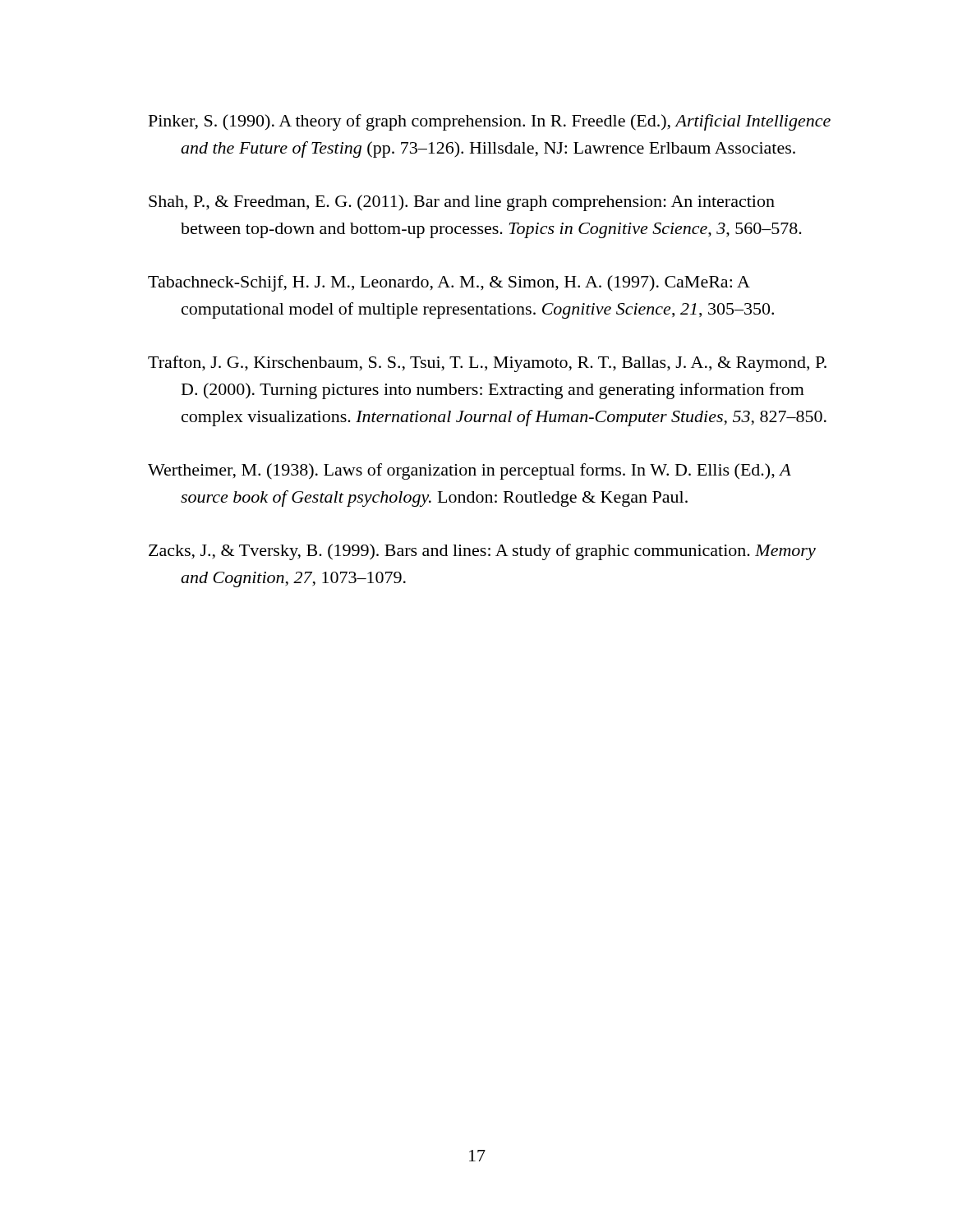This screenshot has height=1232, width=953.
Task: Find the list item that says "Trafton, J. G.,"
Action: click(x=488, y=389)
